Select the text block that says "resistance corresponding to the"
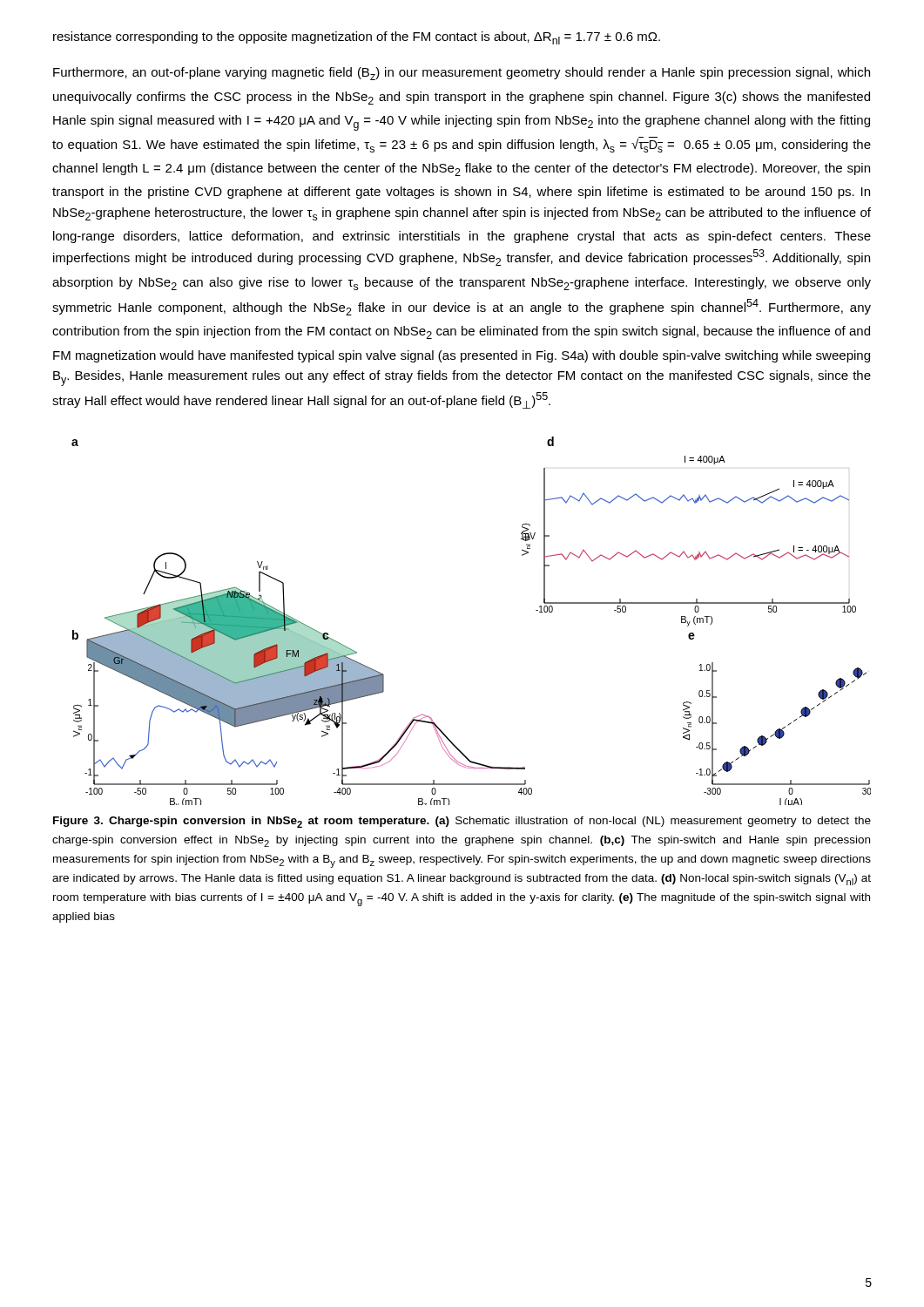 click(x=357, y=38)
